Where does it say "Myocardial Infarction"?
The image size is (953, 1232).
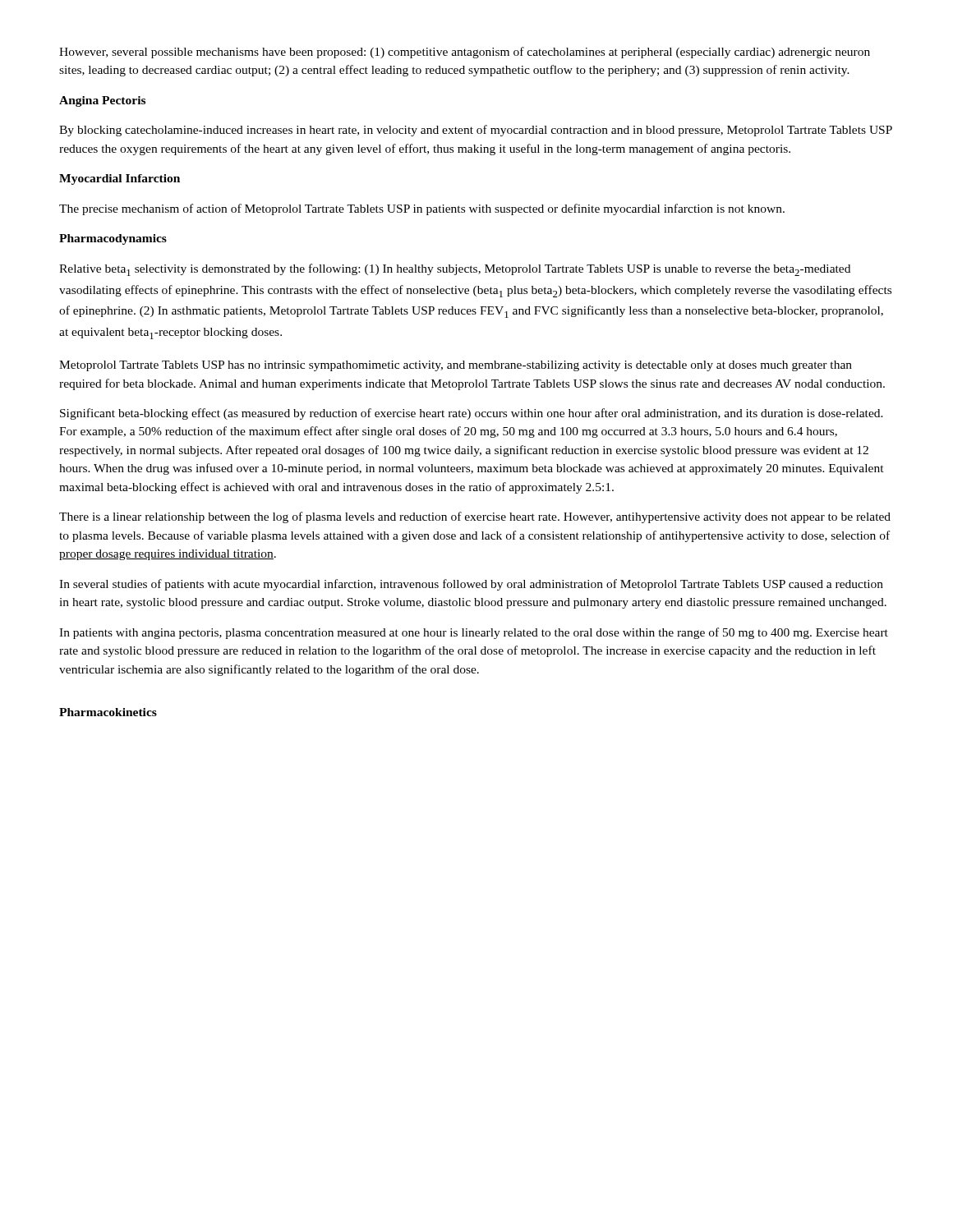coord(120,178)
